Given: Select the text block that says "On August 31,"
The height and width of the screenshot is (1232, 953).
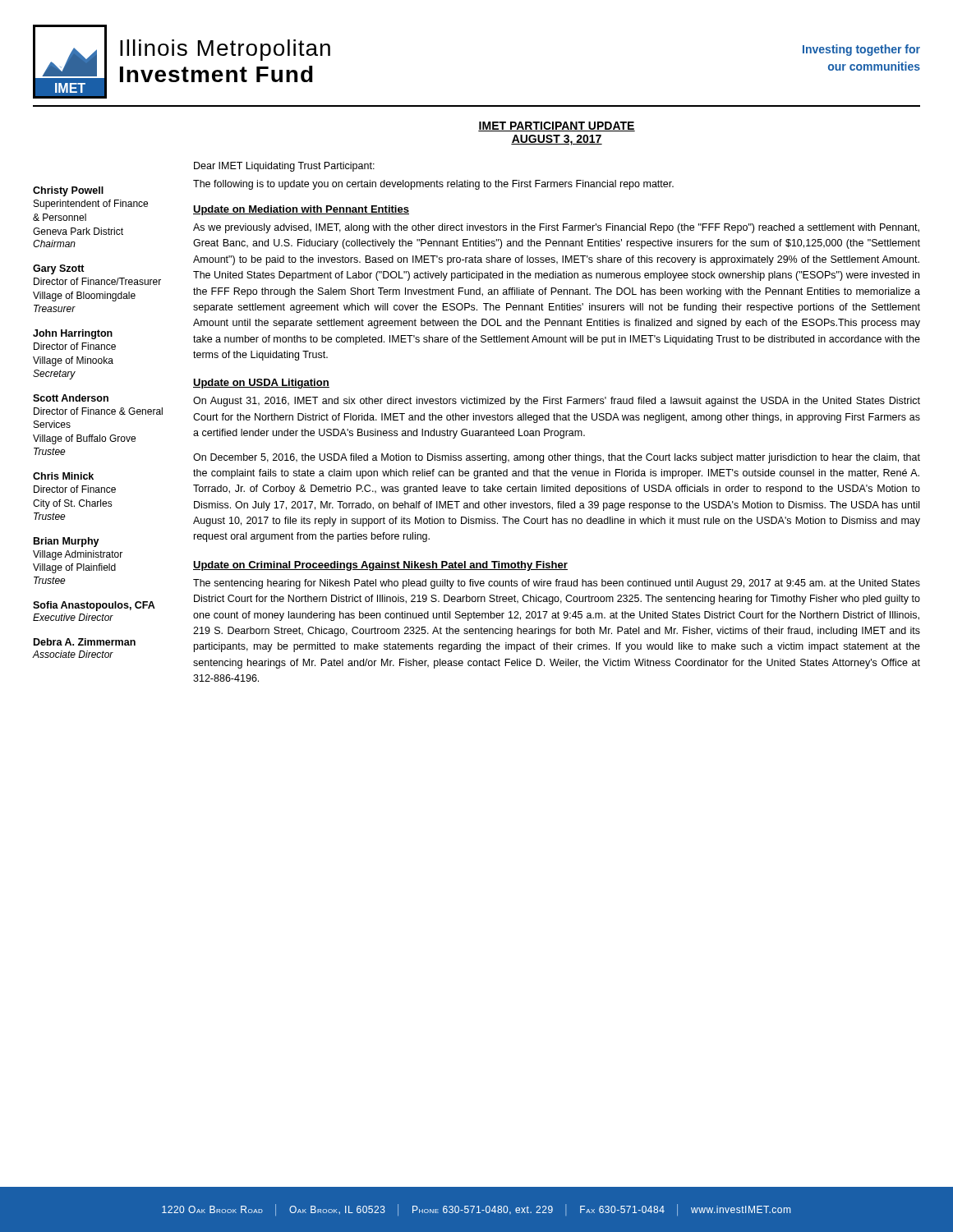Looking at the screenshot, I should tap(557, 417).
